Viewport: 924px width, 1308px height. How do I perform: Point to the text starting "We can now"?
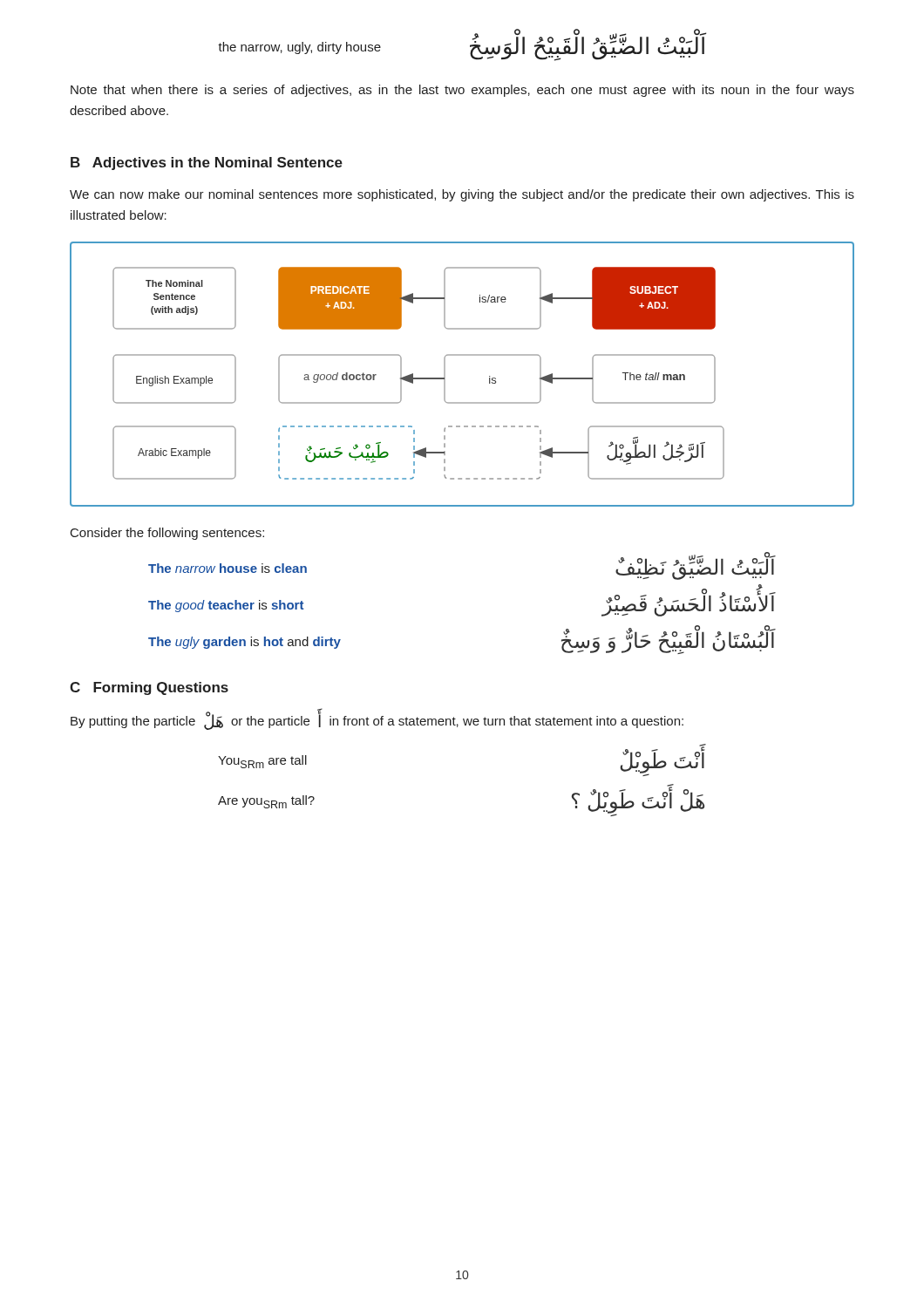(462, 205)
